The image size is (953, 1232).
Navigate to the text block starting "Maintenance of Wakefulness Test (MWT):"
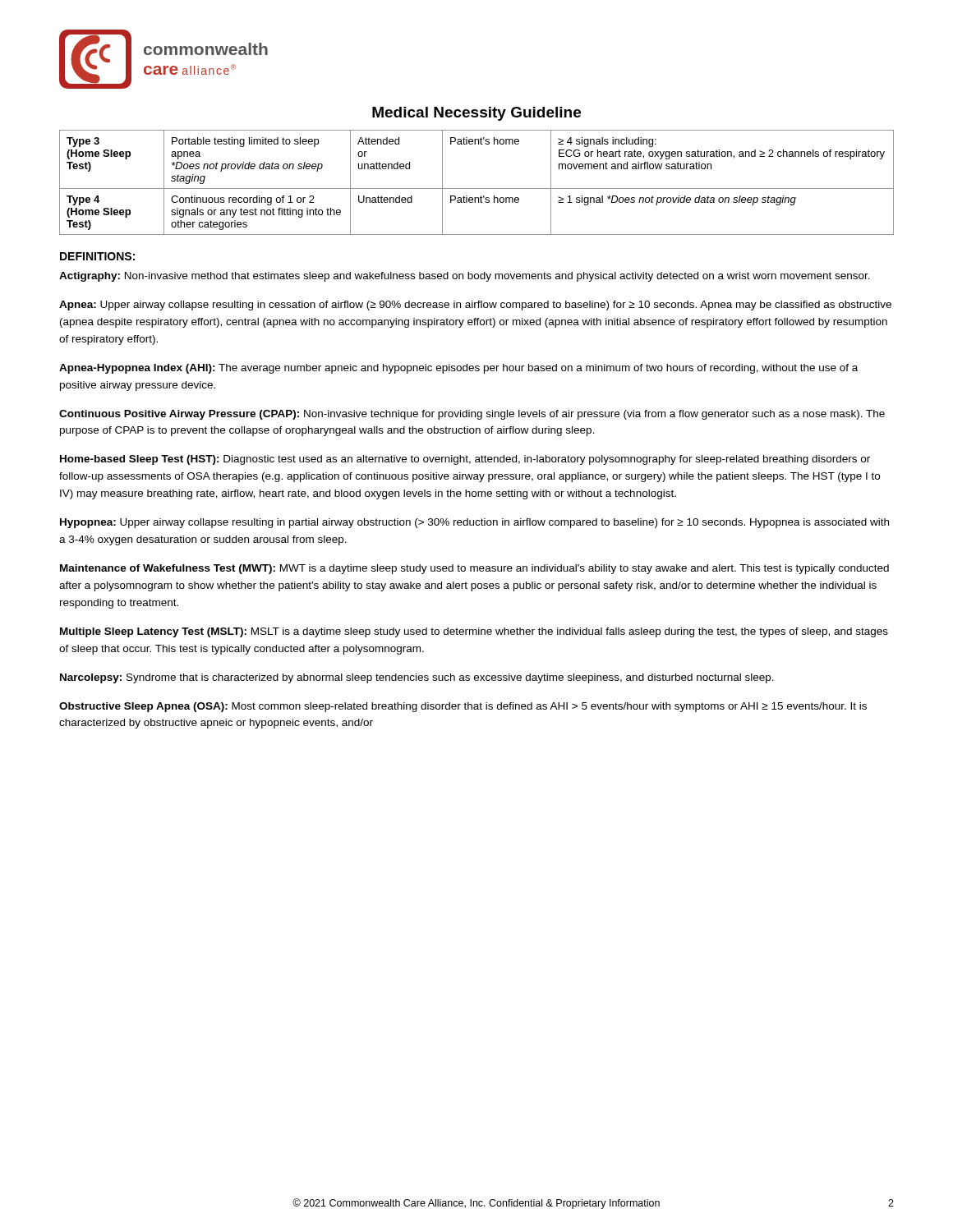[x=474, y=585]
